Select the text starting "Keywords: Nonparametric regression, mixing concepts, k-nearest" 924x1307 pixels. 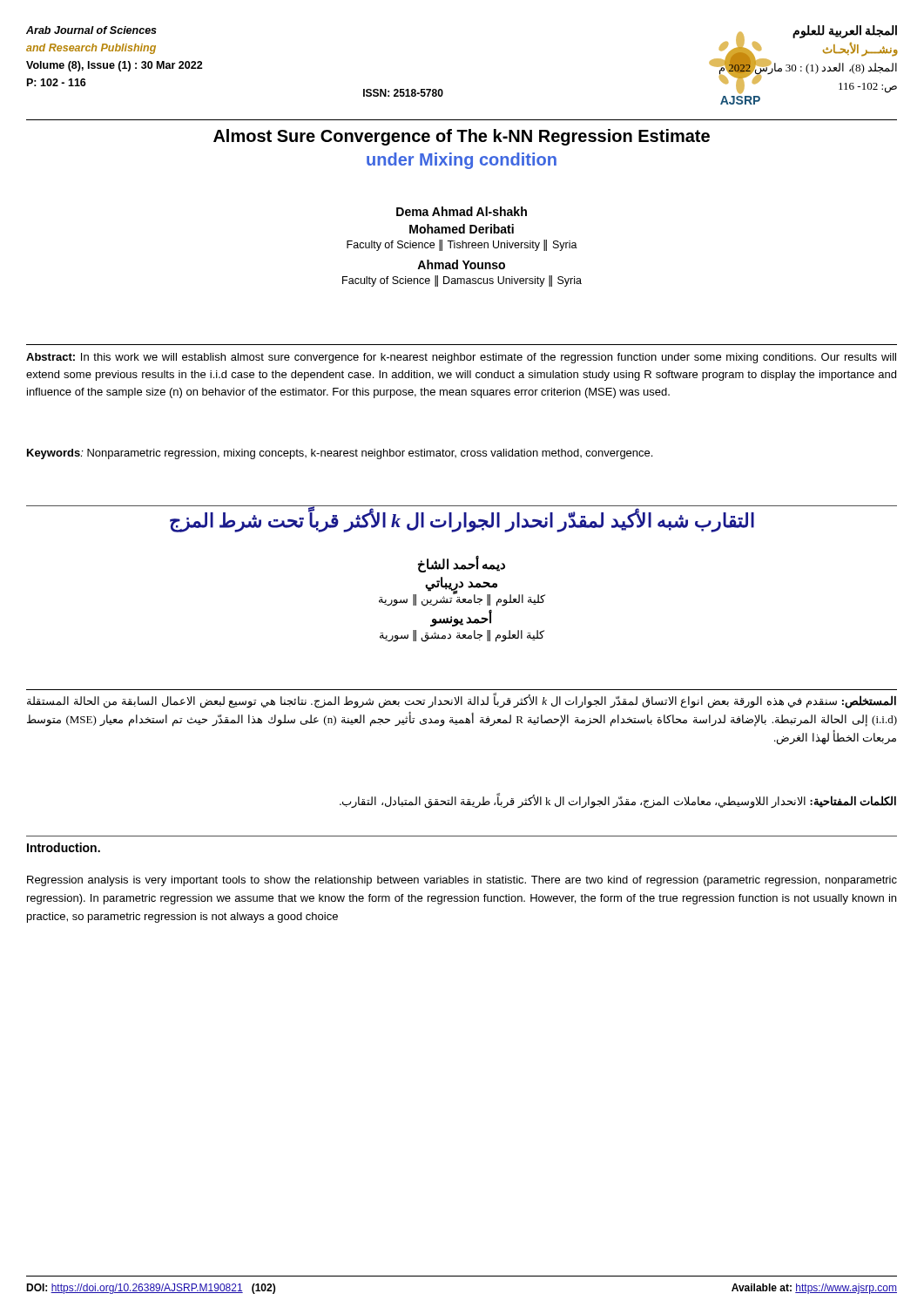pyautogui.click(x=340, y=453)
